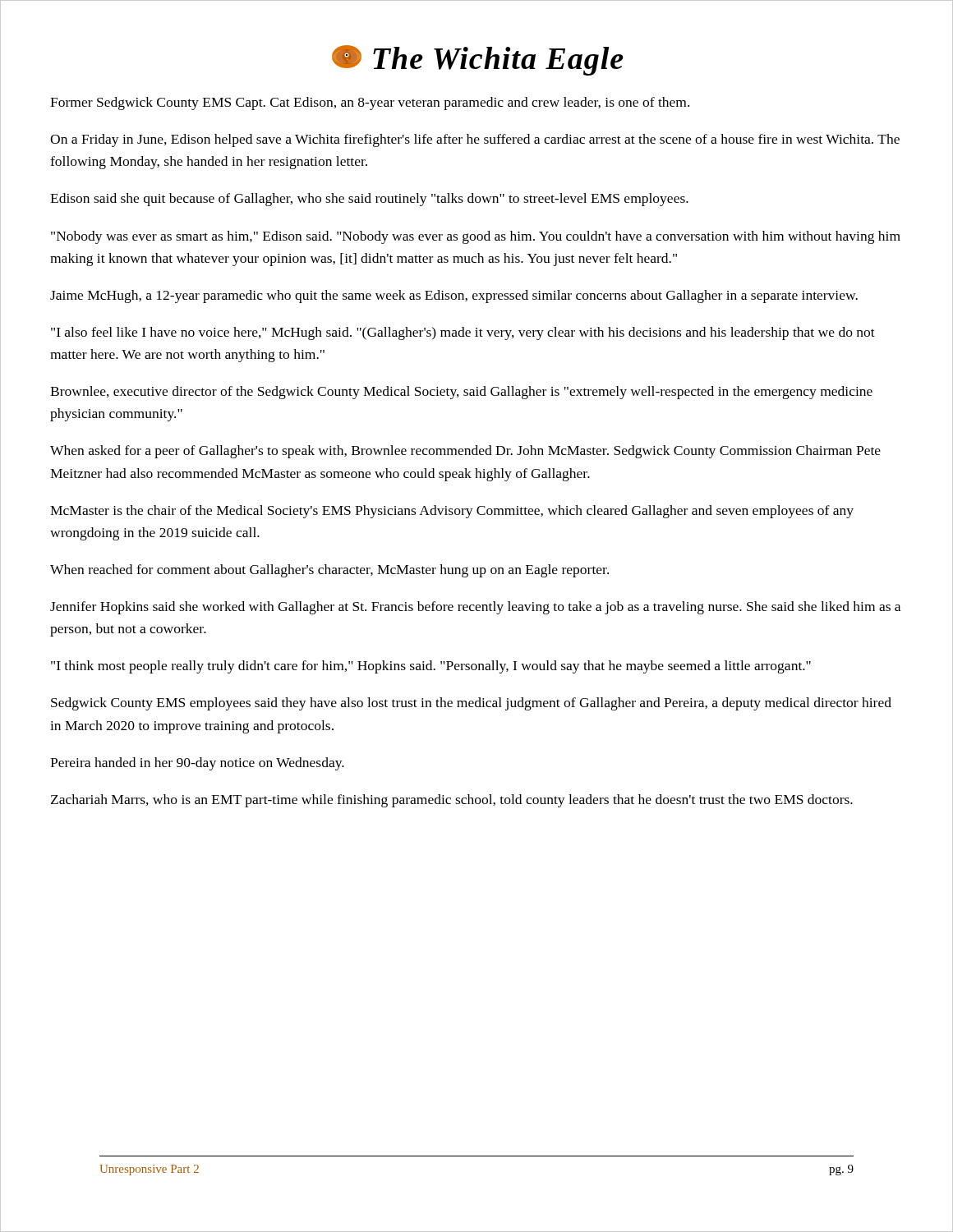The width and height of the screenshot is (953, 1232).
Task: Find the text block containing "When asked for a peer of Gallagher's to"
Action: pyautogui.click(x=465, y=462)
